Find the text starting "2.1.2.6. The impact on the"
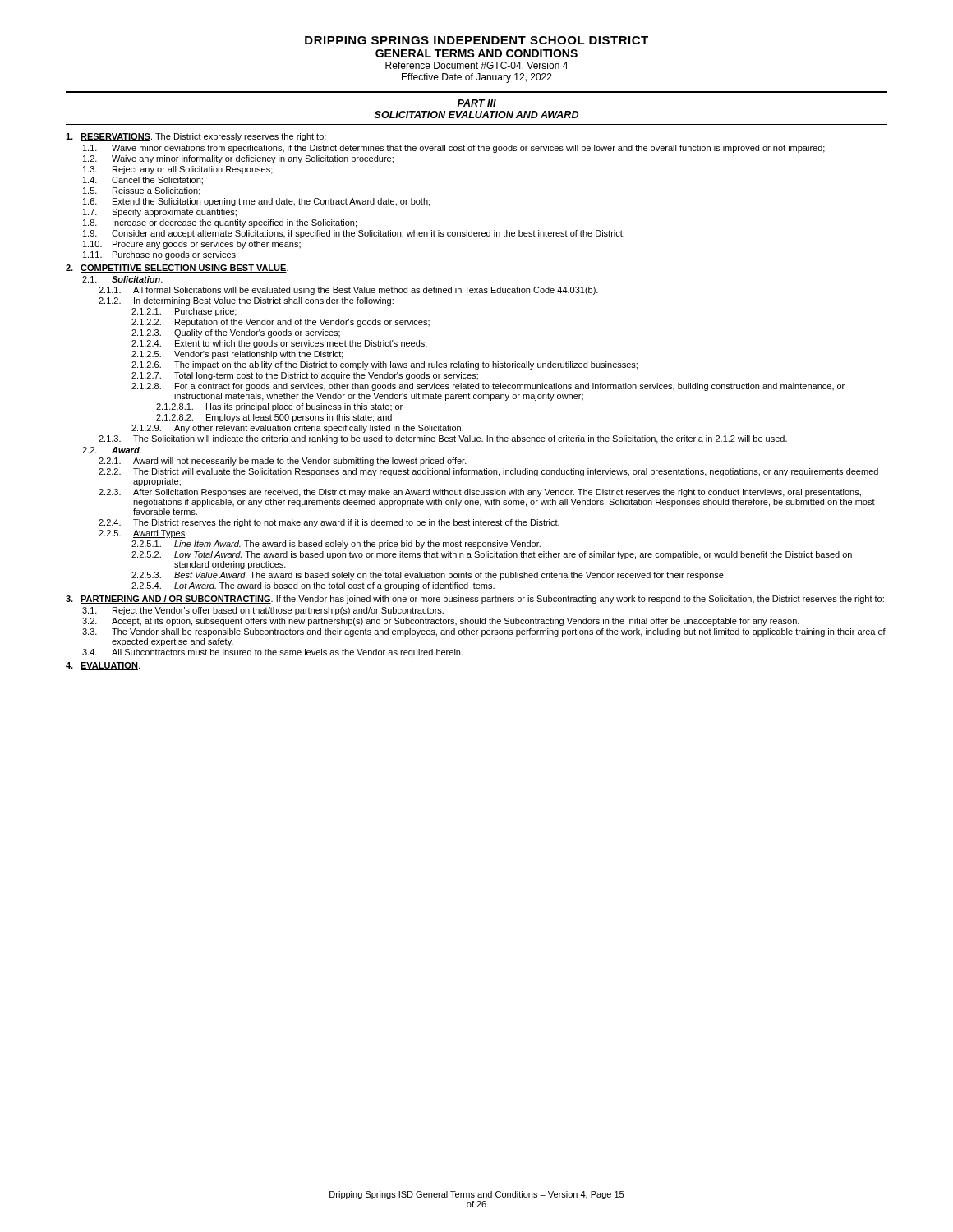Screen dimensions: 1232x953 coord(509,365)
